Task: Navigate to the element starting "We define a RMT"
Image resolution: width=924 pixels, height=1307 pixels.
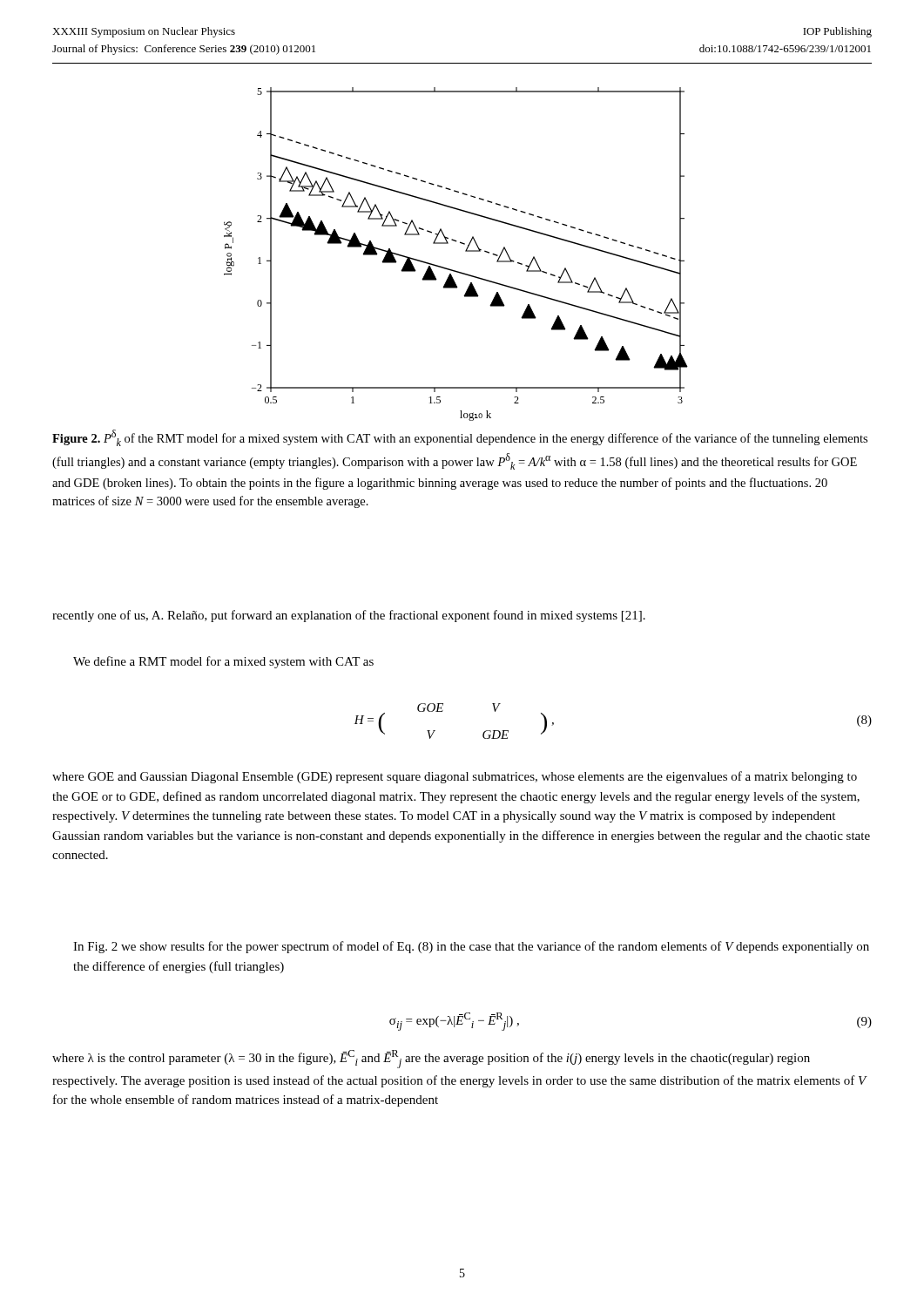Action: pos(224,661)
